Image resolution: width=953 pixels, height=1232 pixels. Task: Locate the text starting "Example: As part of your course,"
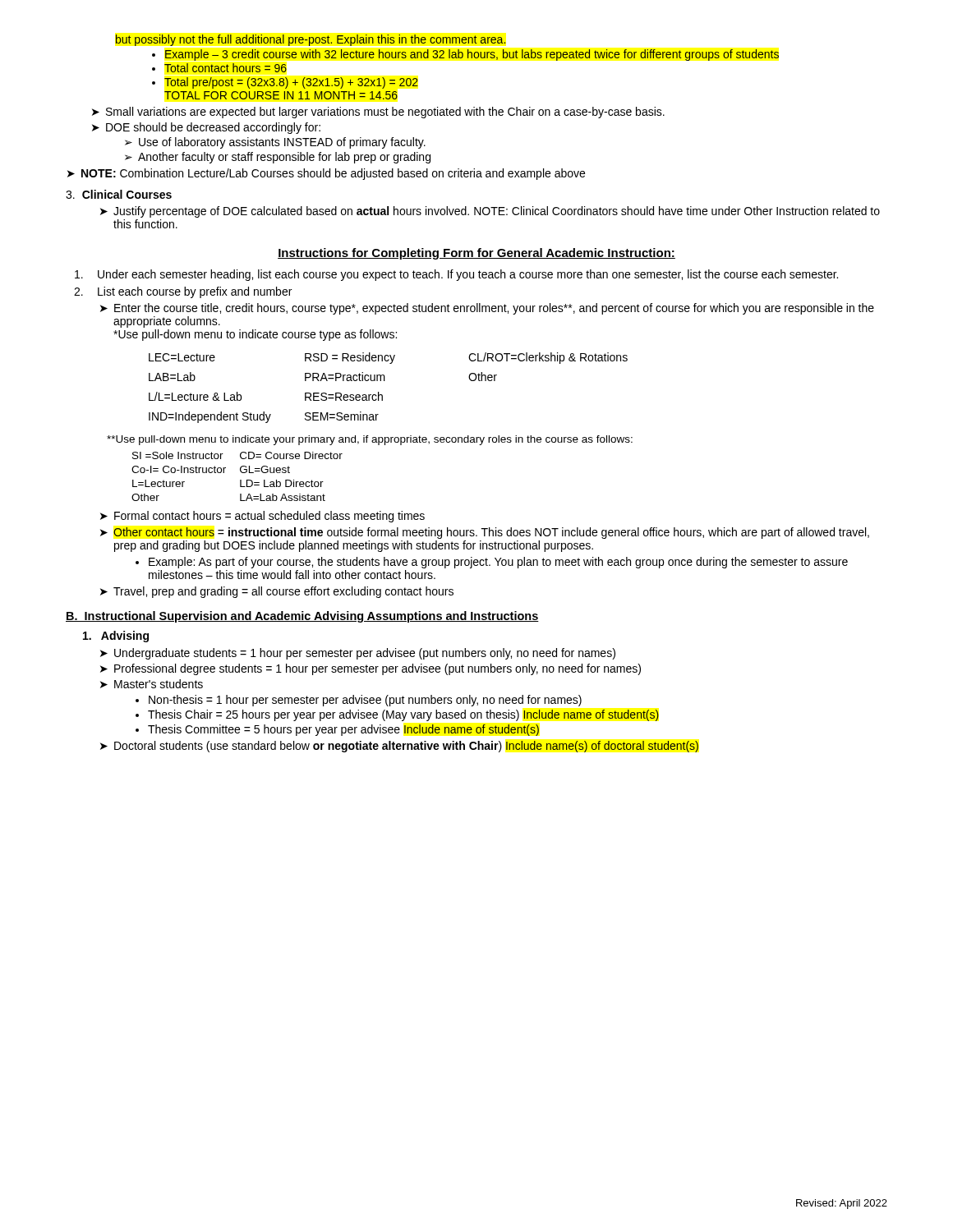click(498, 568)
